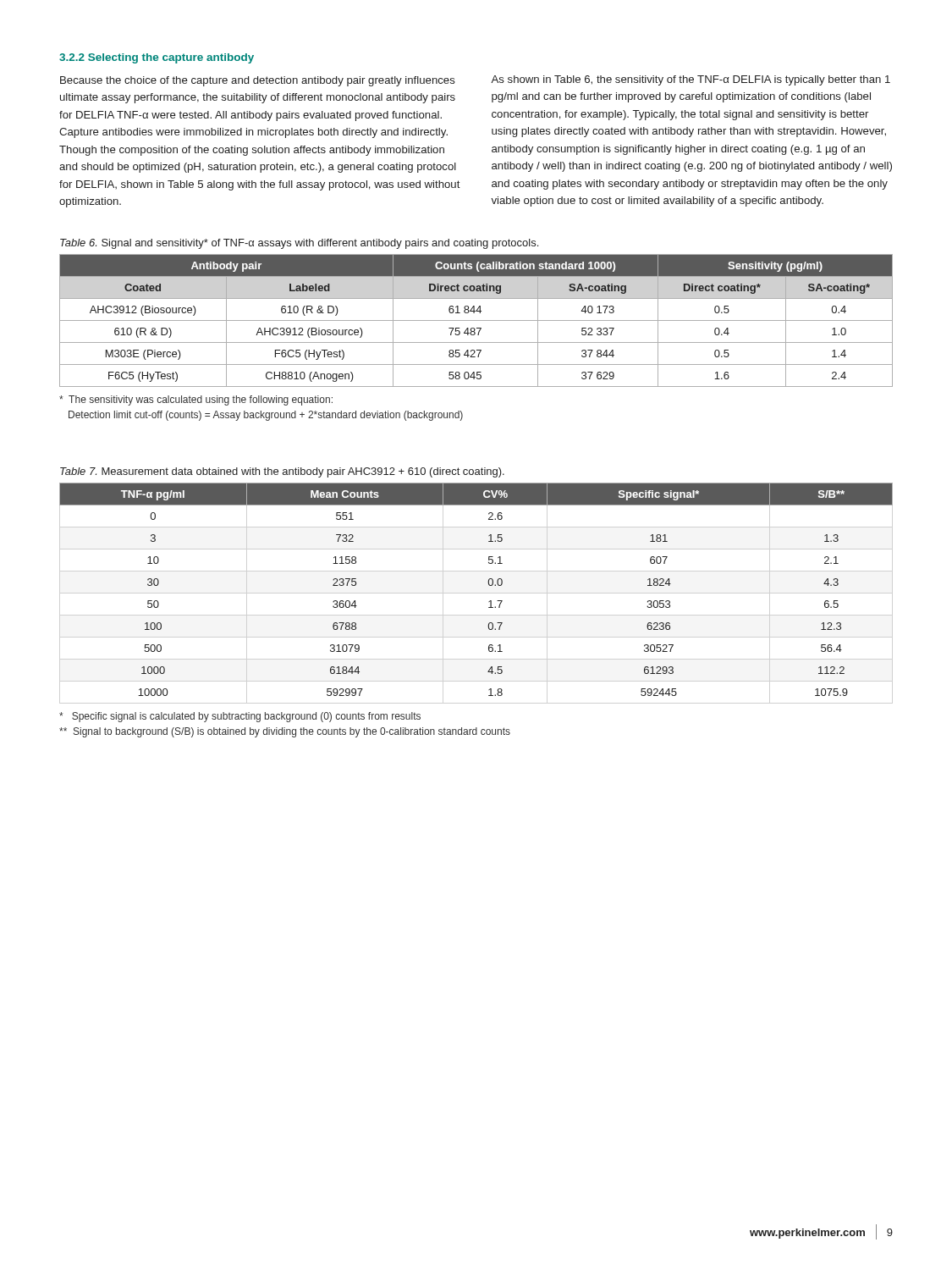This screenshot has height=1270, width=952.
Task: Select the table that reads "Counts (calibration standard 1000)"
Action: (476, 320)
